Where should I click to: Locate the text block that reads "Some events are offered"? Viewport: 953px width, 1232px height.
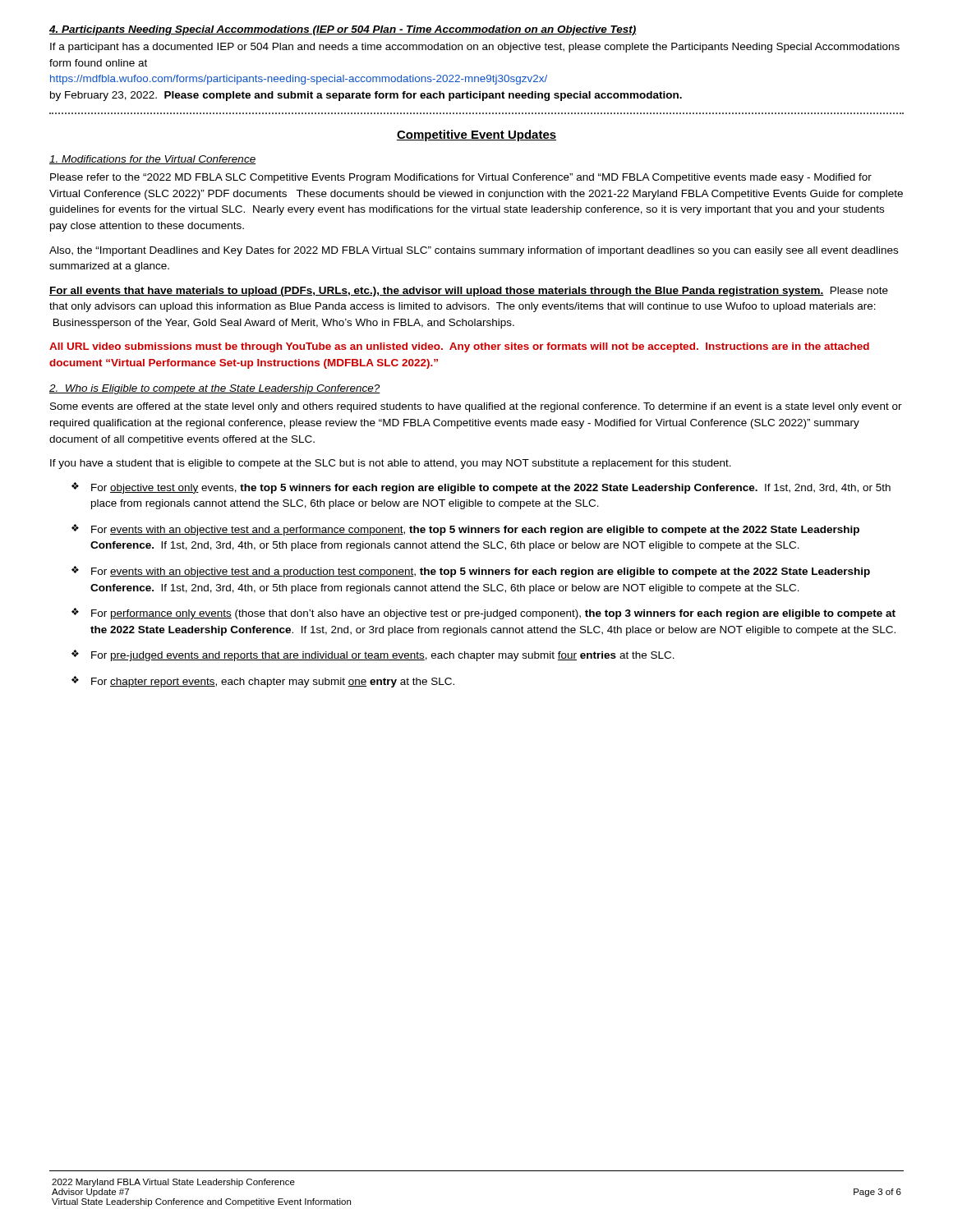(476, 423)
